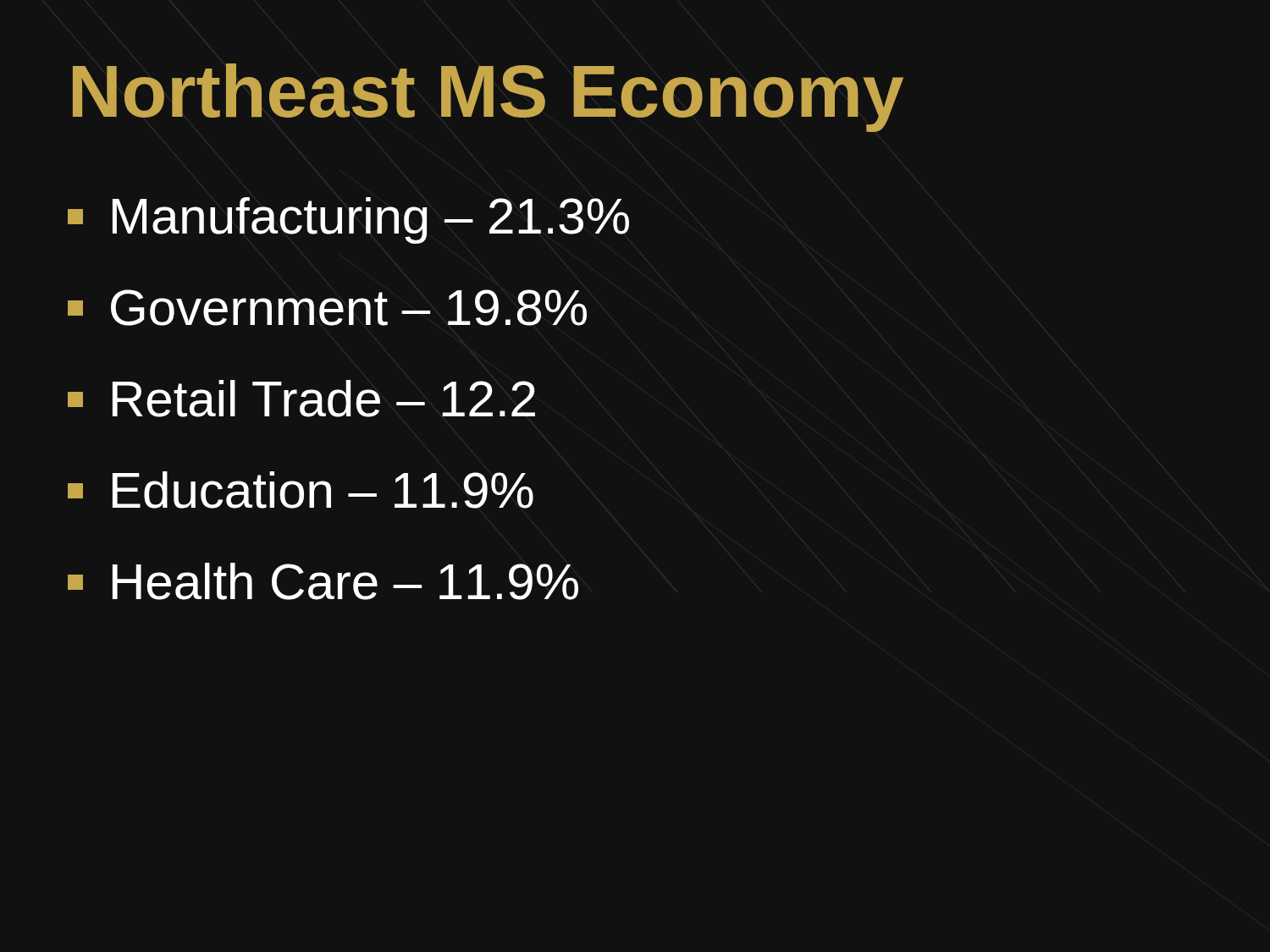1270x952 pixels.
Task: Point to the element starting "Health Care – 11.9%"
Action: [x=324, y=582]
